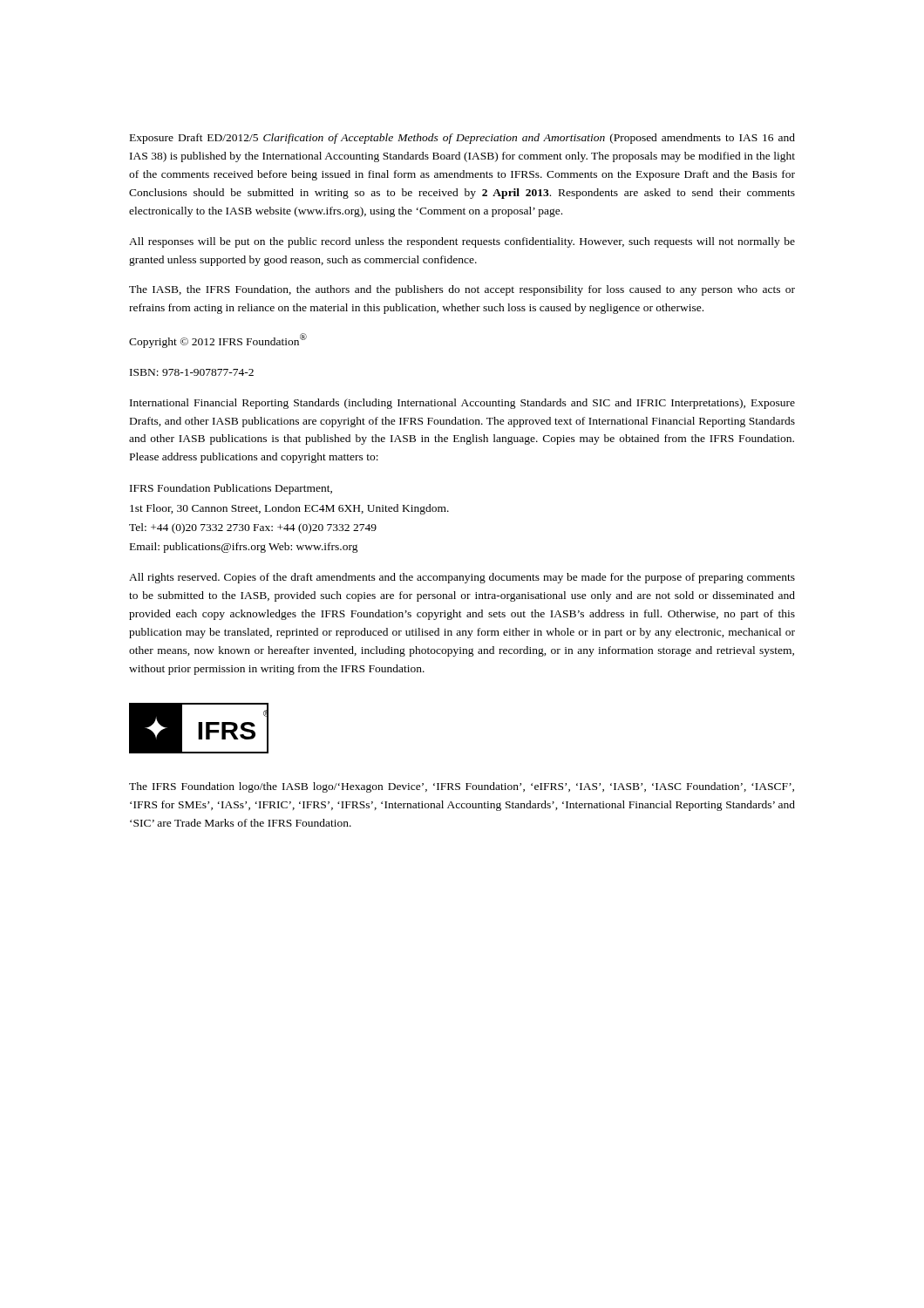This screenshot has width=924, height=1308.
Task: Locate the passage starting "Exposure Draft ED/2012/5"
Action: pos(462,174)
